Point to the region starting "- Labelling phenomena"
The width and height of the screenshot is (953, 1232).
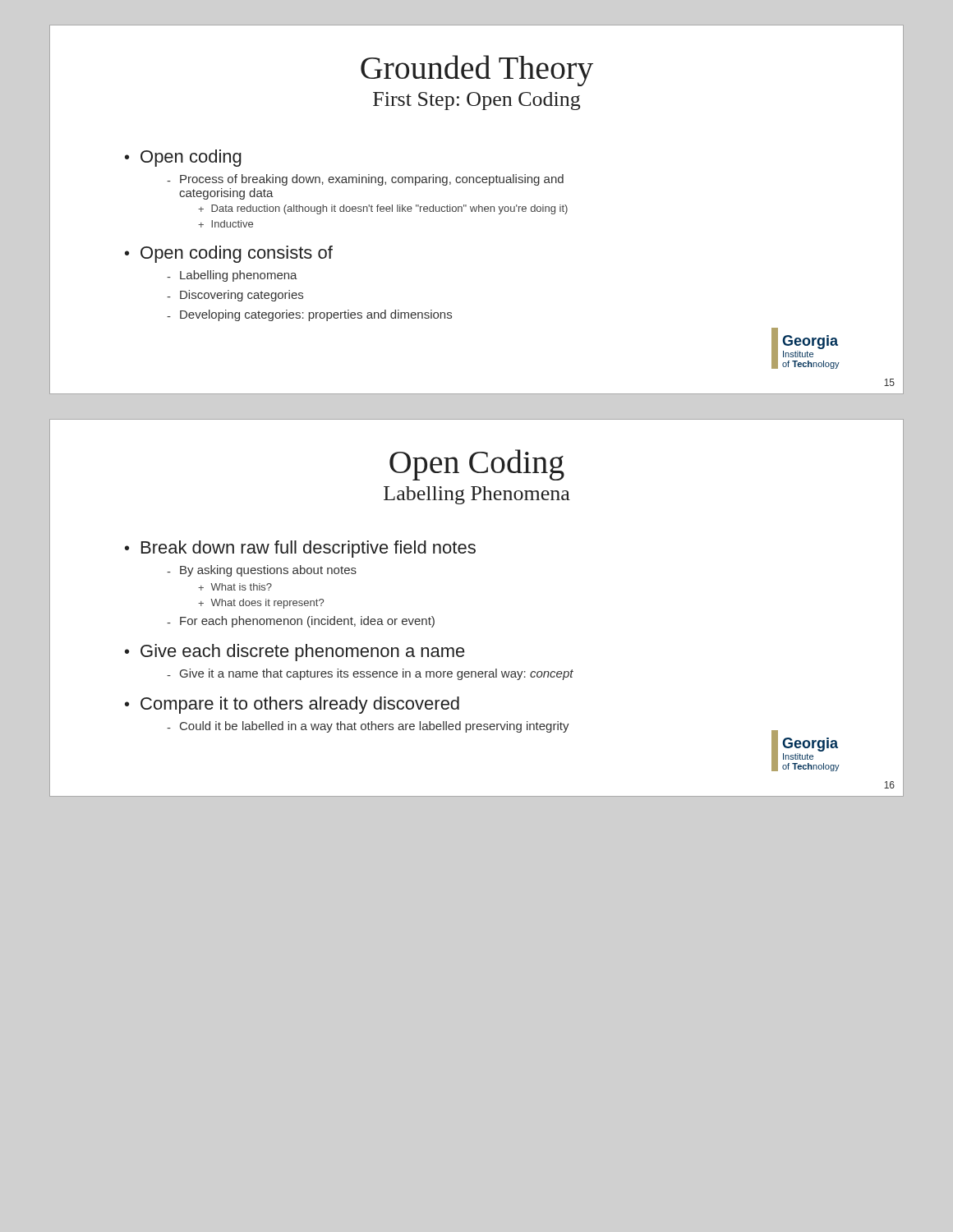pyautogui.click(x=232, y=276)
